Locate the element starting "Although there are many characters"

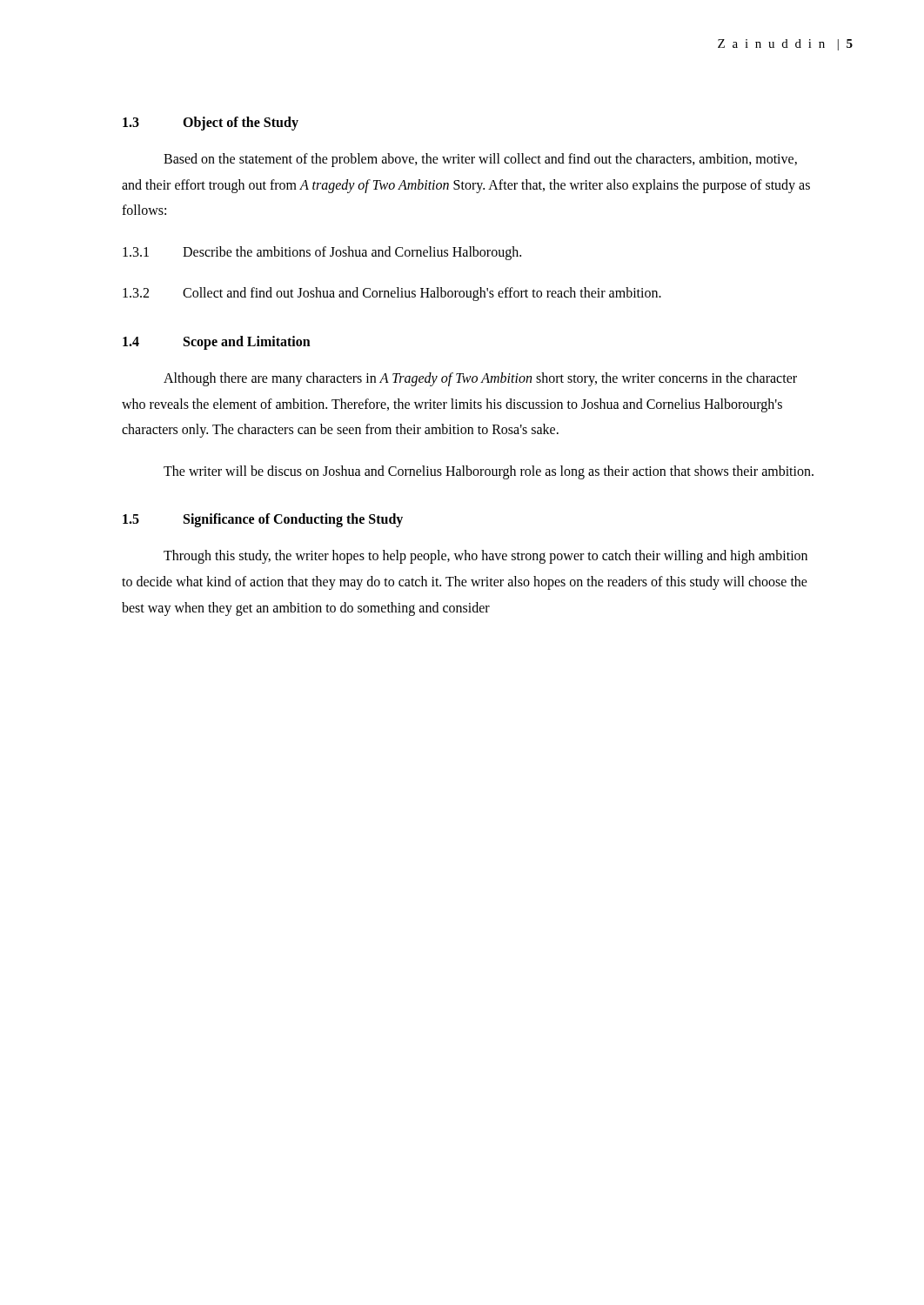(459, 404)
